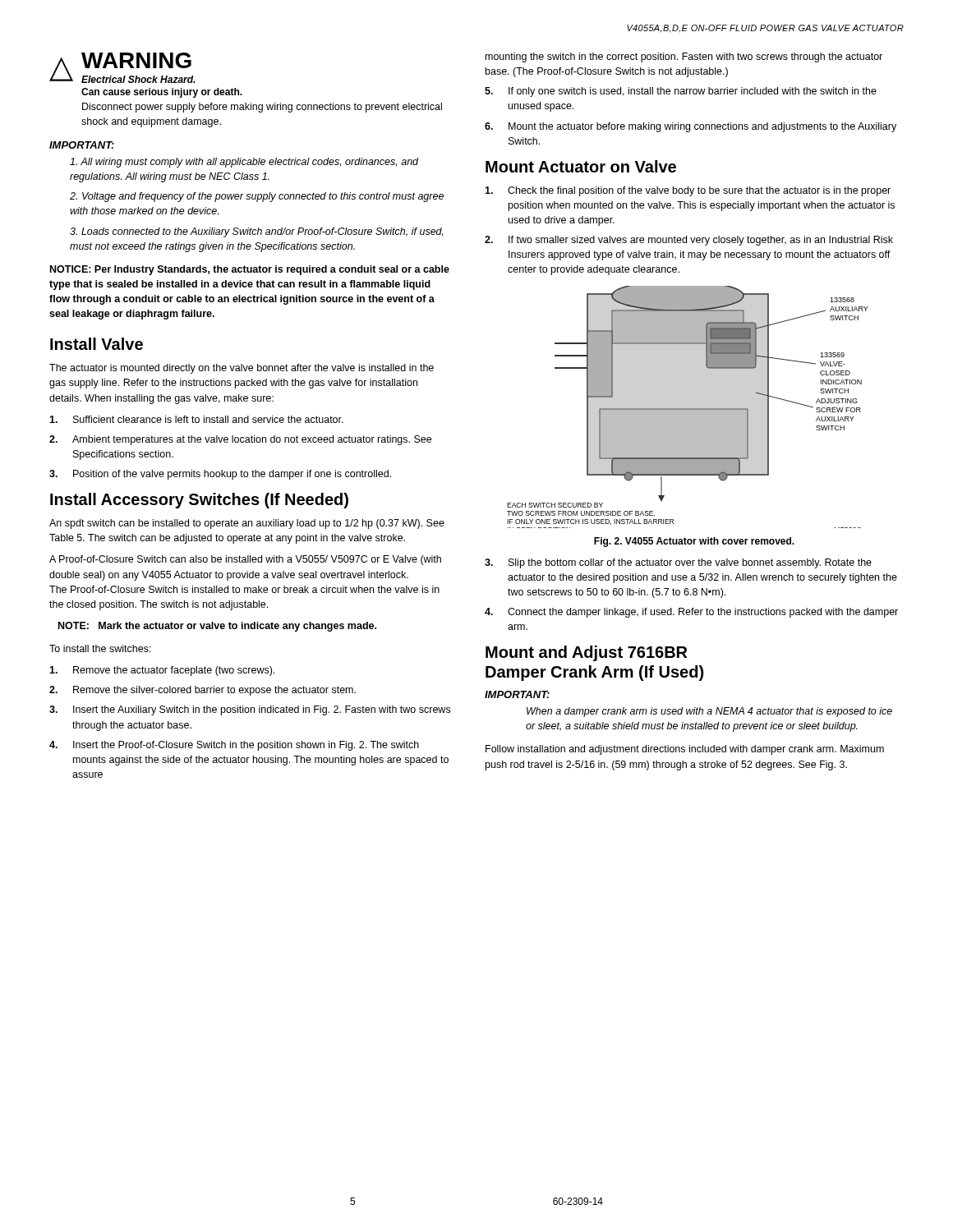The image size is (953, 1232).
Task: Locate the text block containing "△ WARNING Electrical Shock Hazard. Can cause serious"
Action: click(x=251, y=89)
